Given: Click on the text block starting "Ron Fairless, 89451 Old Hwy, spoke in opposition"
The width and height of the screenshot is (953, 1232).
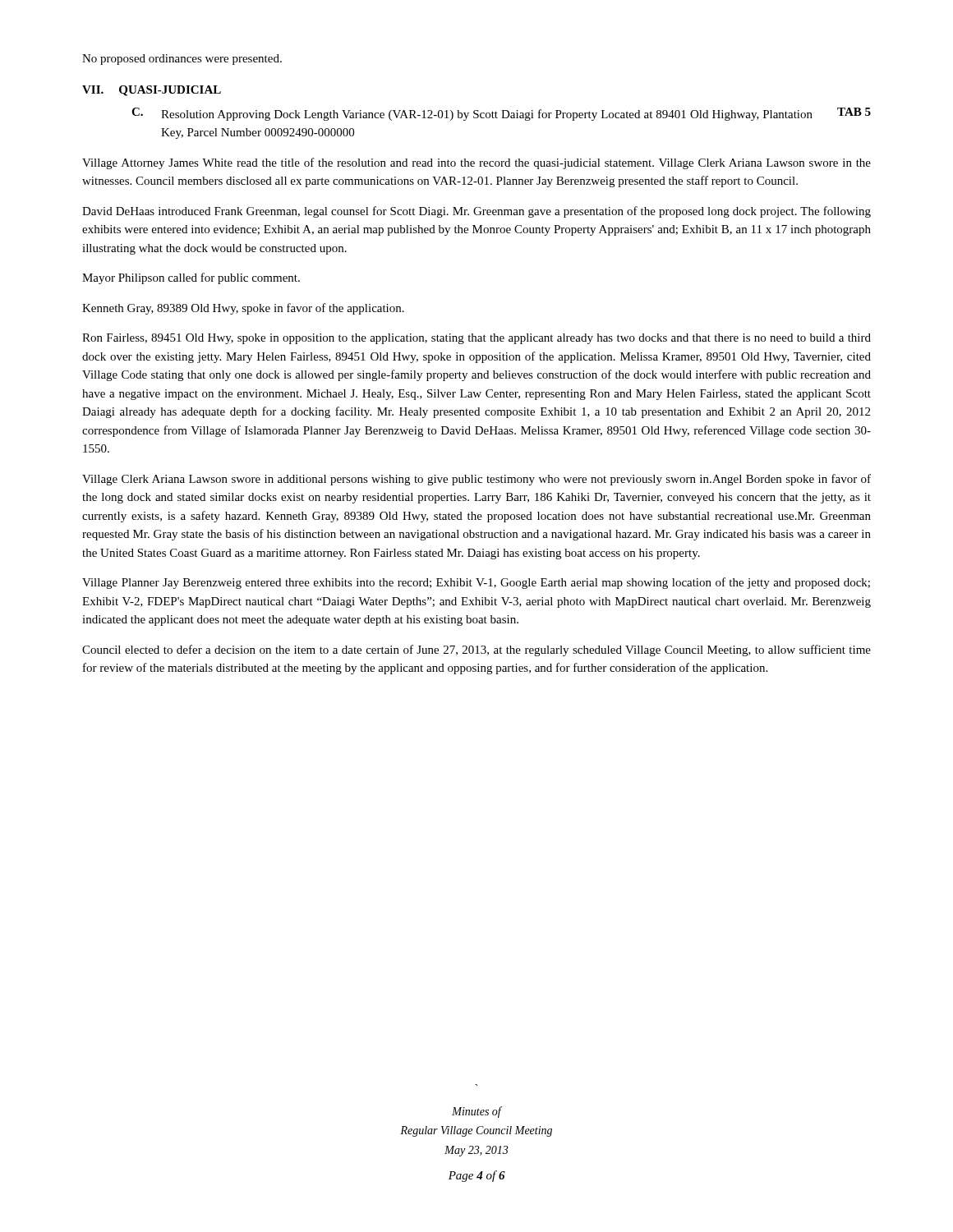Looking at the screenshot, I should pos(476,393).
